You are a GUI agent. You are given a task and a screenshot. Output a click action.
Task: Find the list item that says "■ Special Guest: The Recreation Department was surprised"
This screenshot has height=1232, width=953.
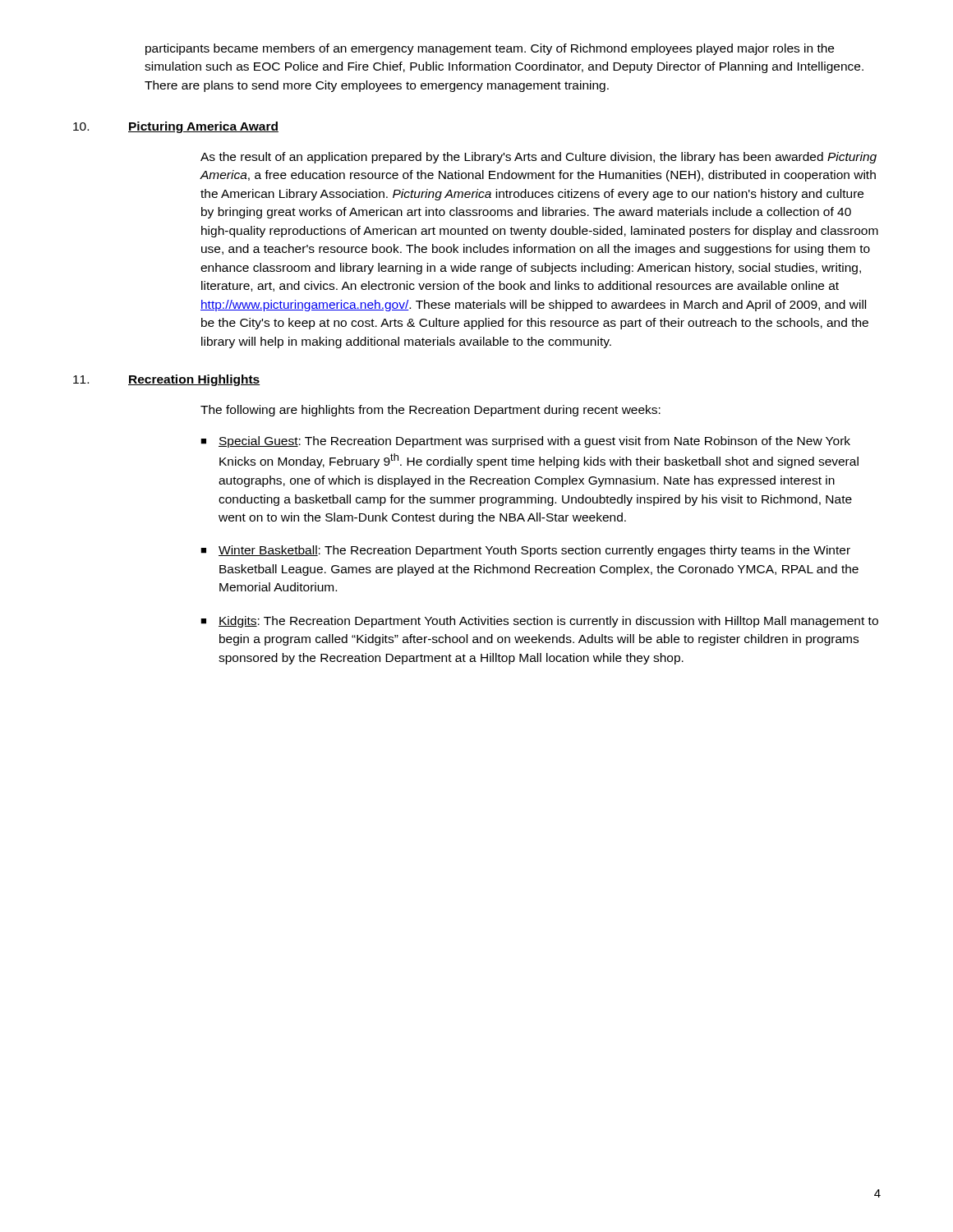click(x=541, y=479)
